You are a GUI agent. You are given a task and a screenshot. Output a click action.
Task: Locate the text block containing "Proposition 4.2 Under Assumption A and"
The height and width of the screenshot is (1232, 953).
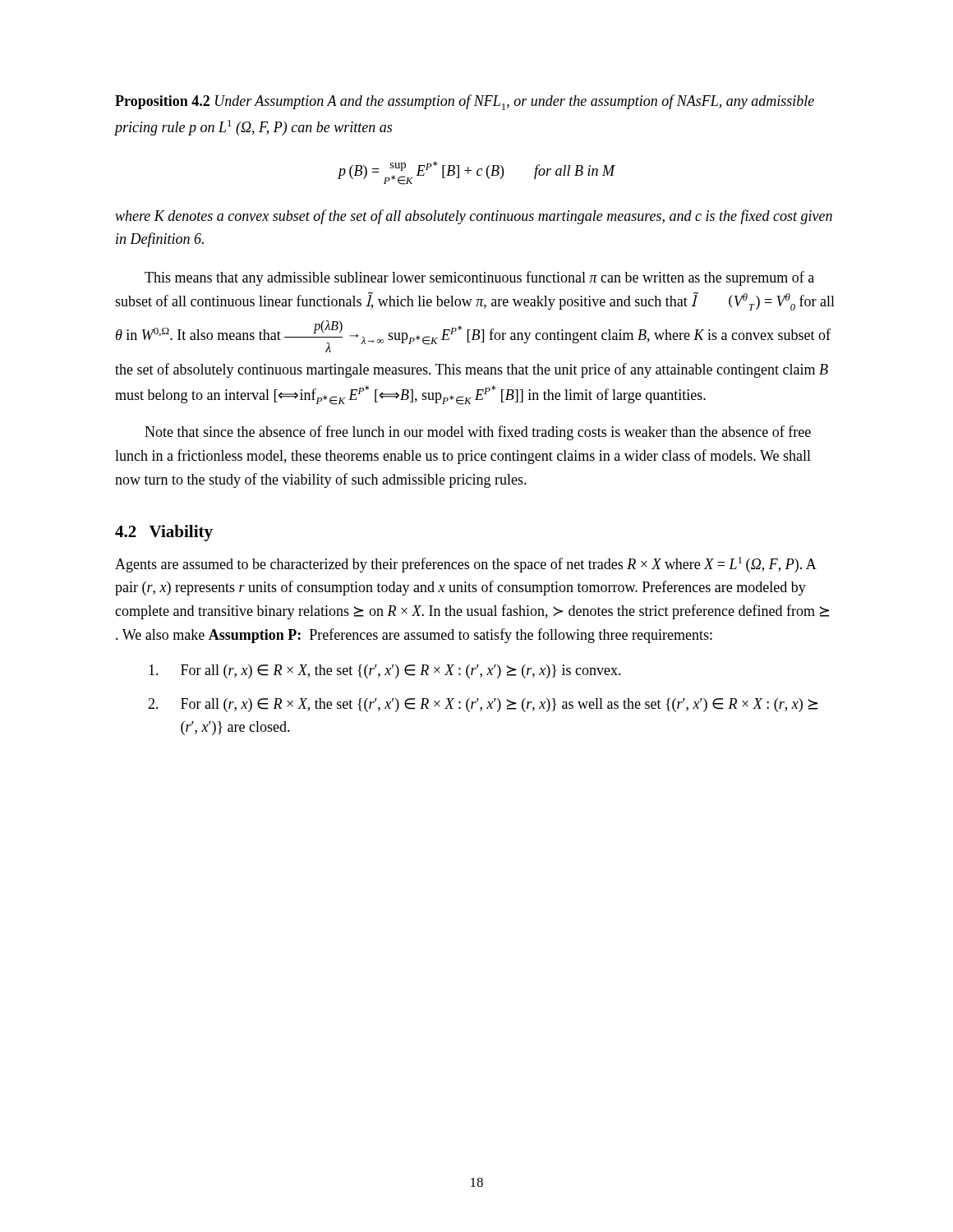coord(465,114)
